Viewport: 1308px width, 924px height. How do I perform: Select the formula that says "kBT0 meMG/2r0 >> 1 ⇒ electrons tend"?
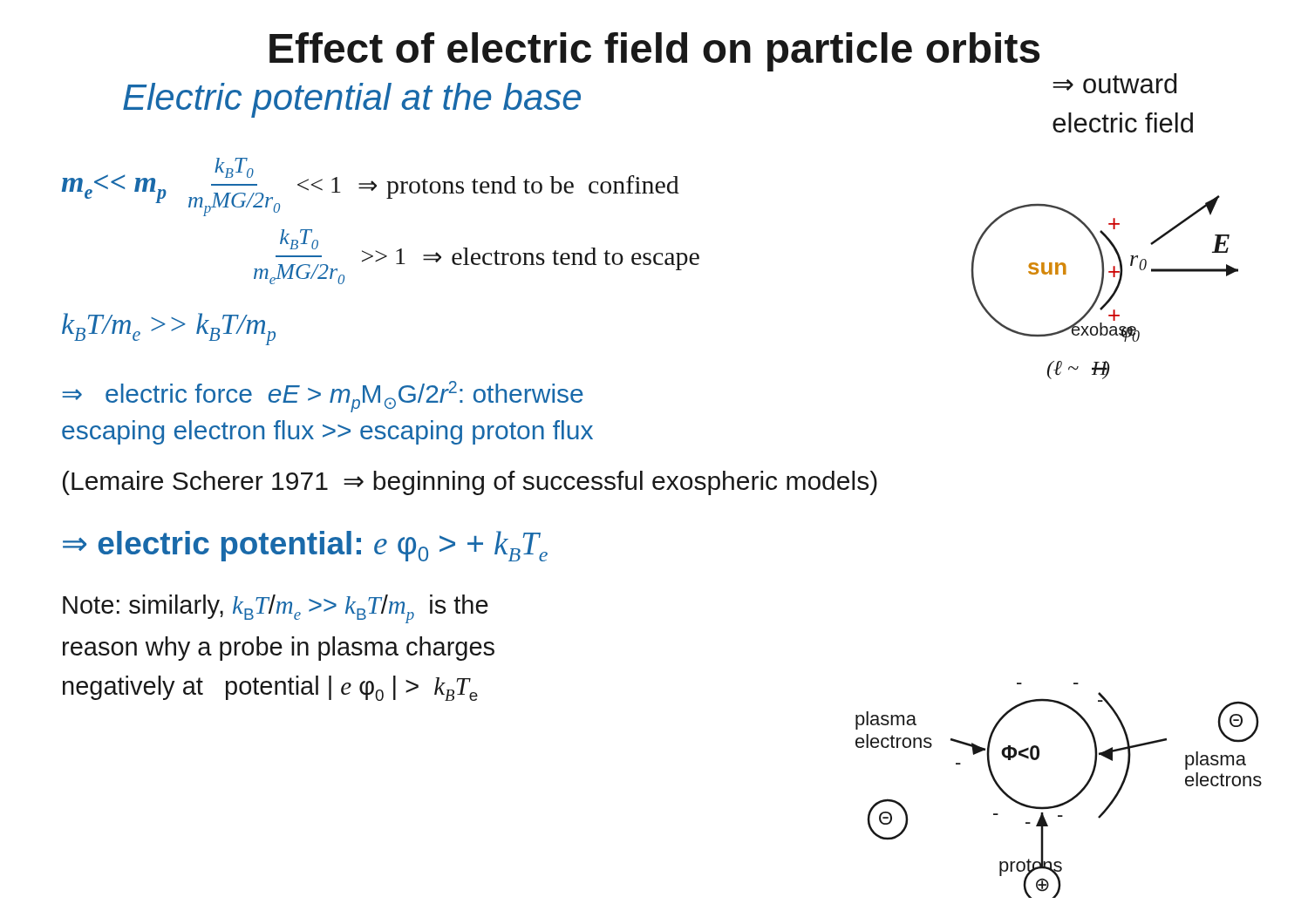475,256
